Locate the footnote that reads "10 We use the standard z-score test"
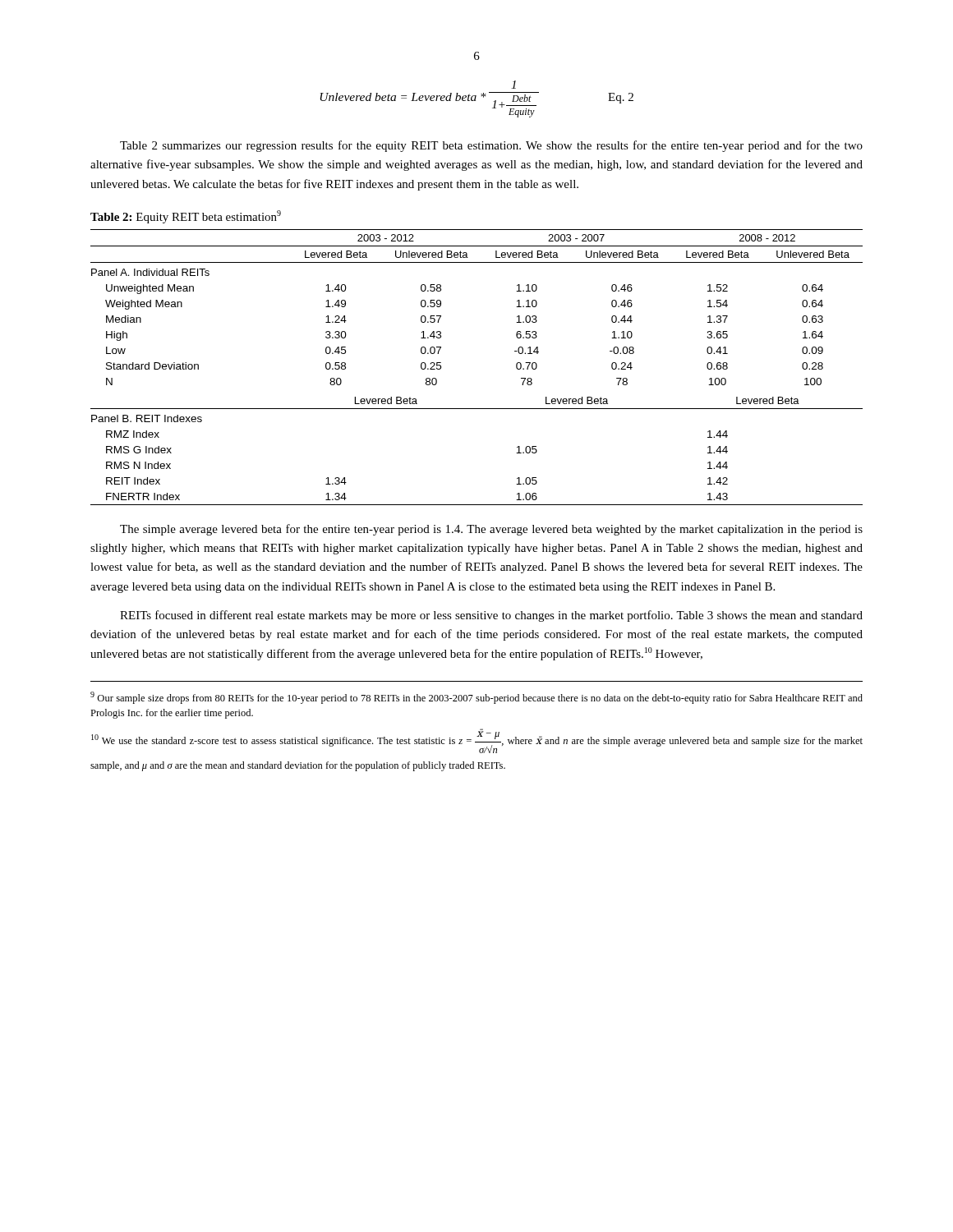 476,749
